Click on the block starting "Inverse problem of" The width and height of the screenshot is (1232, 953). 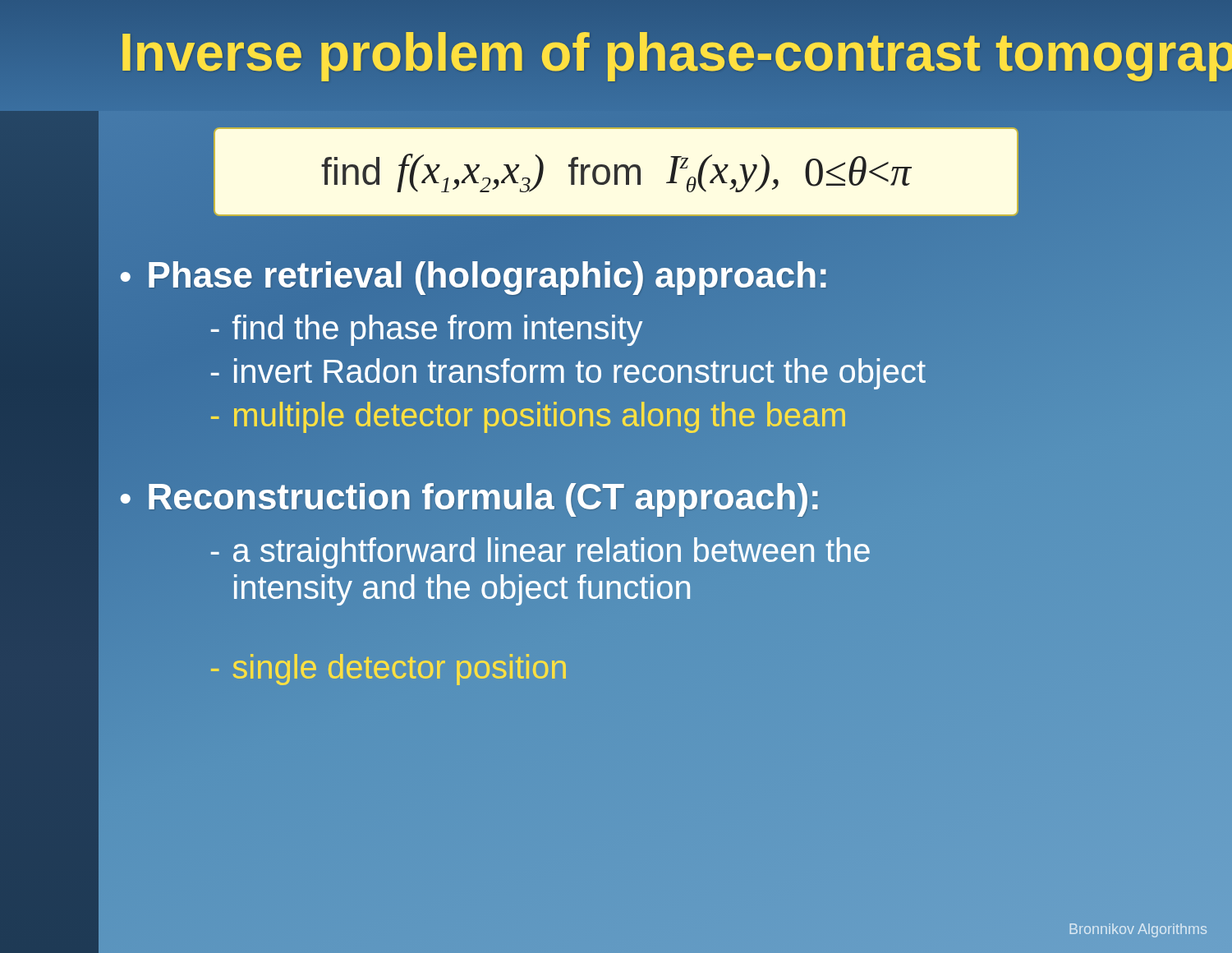tap(659, 53)
